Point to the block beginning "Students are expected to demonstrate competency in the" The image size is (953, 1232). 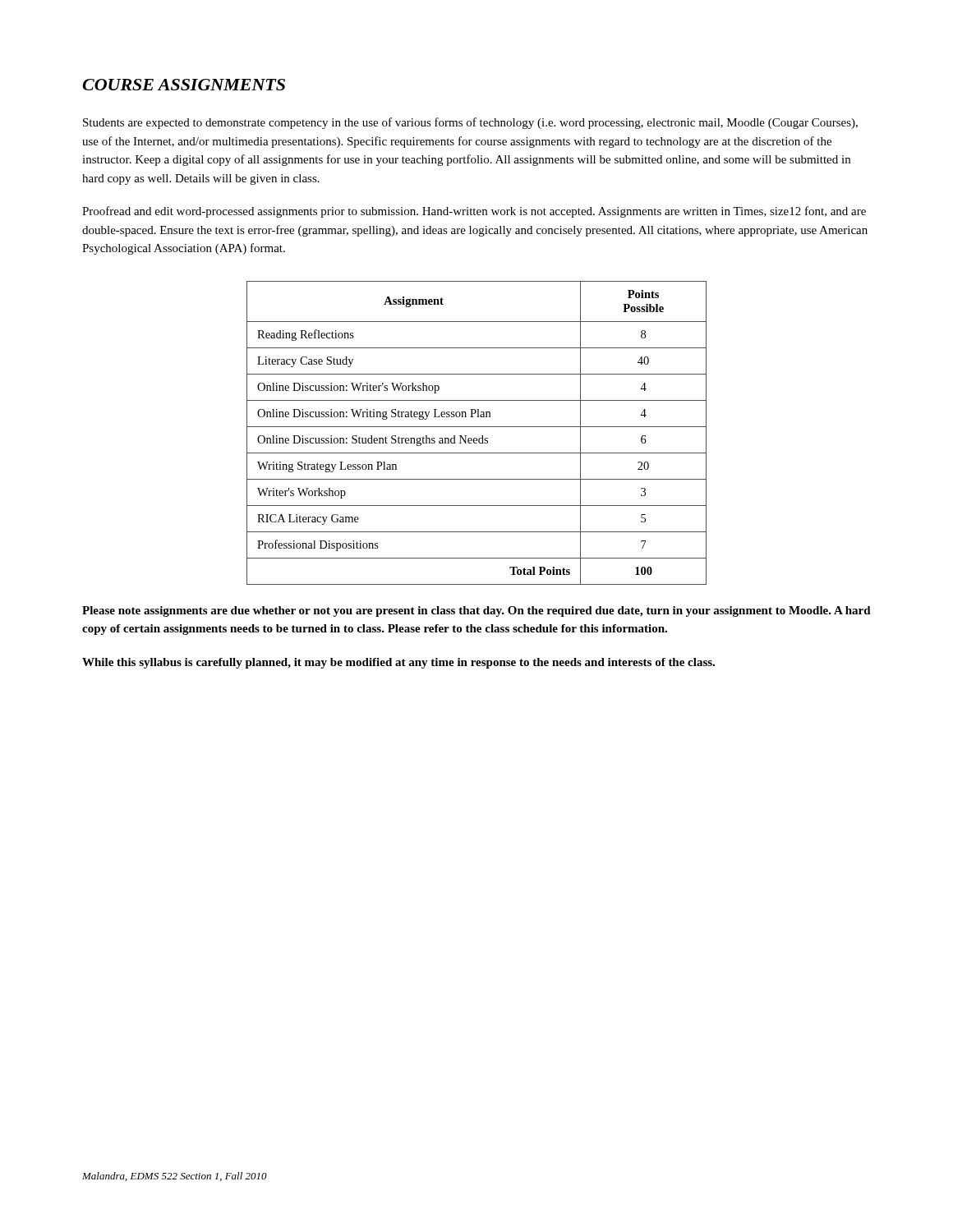click(470, 150)
